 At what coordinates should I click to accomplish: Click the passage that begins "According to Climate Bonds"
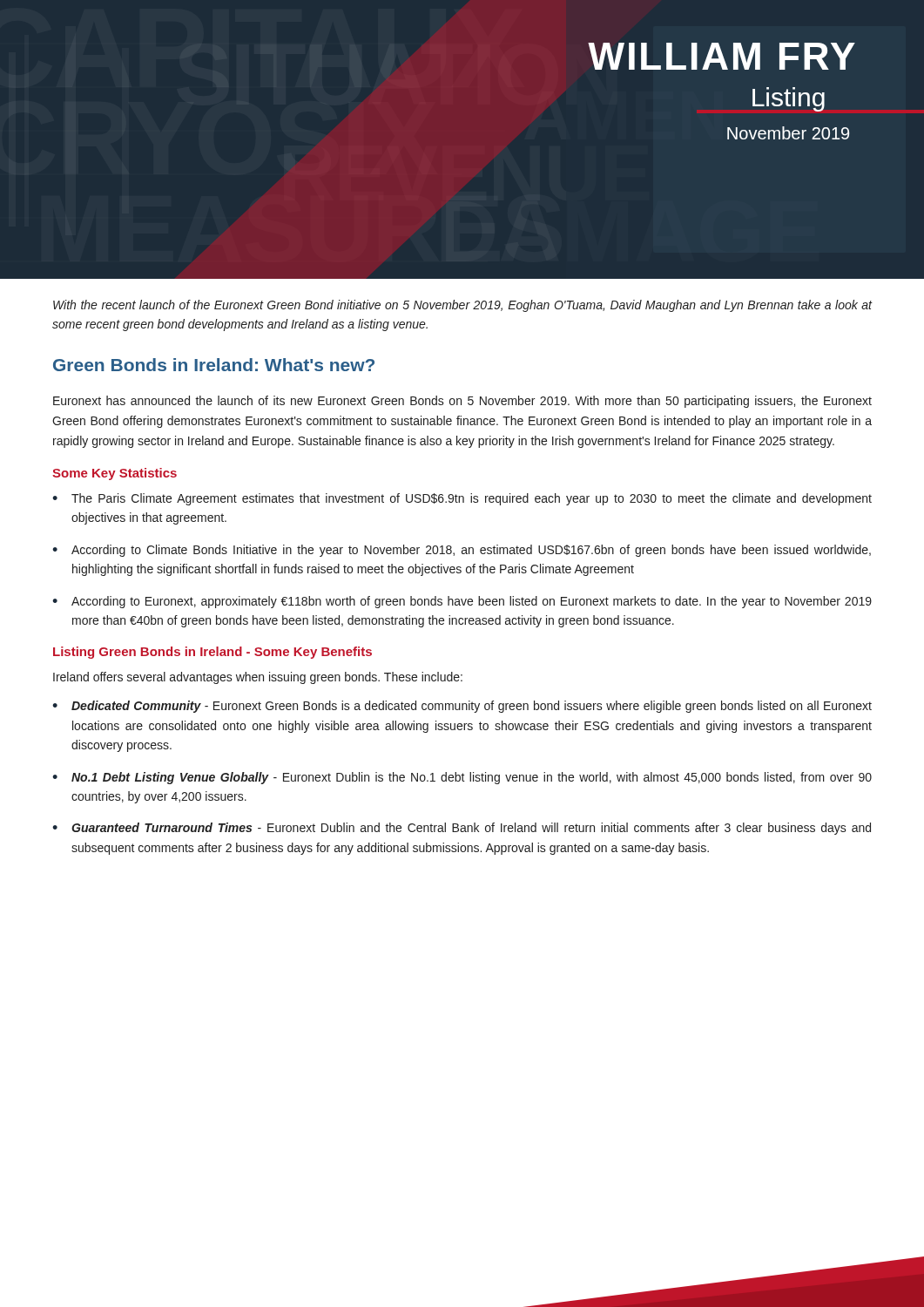tap(472, 559)
